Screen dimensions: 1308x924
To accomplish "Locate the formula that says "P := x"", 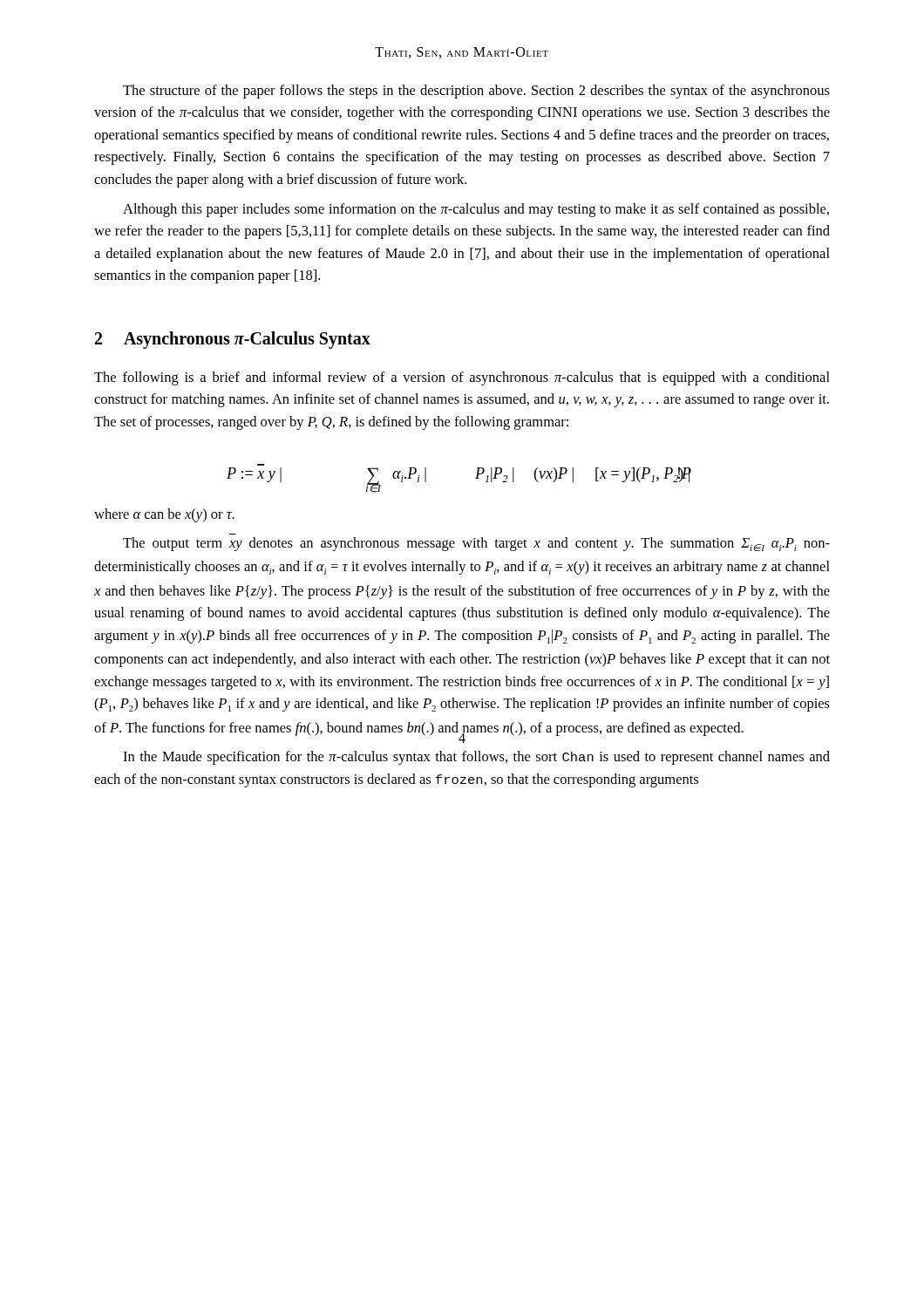I will pos(462,473).
